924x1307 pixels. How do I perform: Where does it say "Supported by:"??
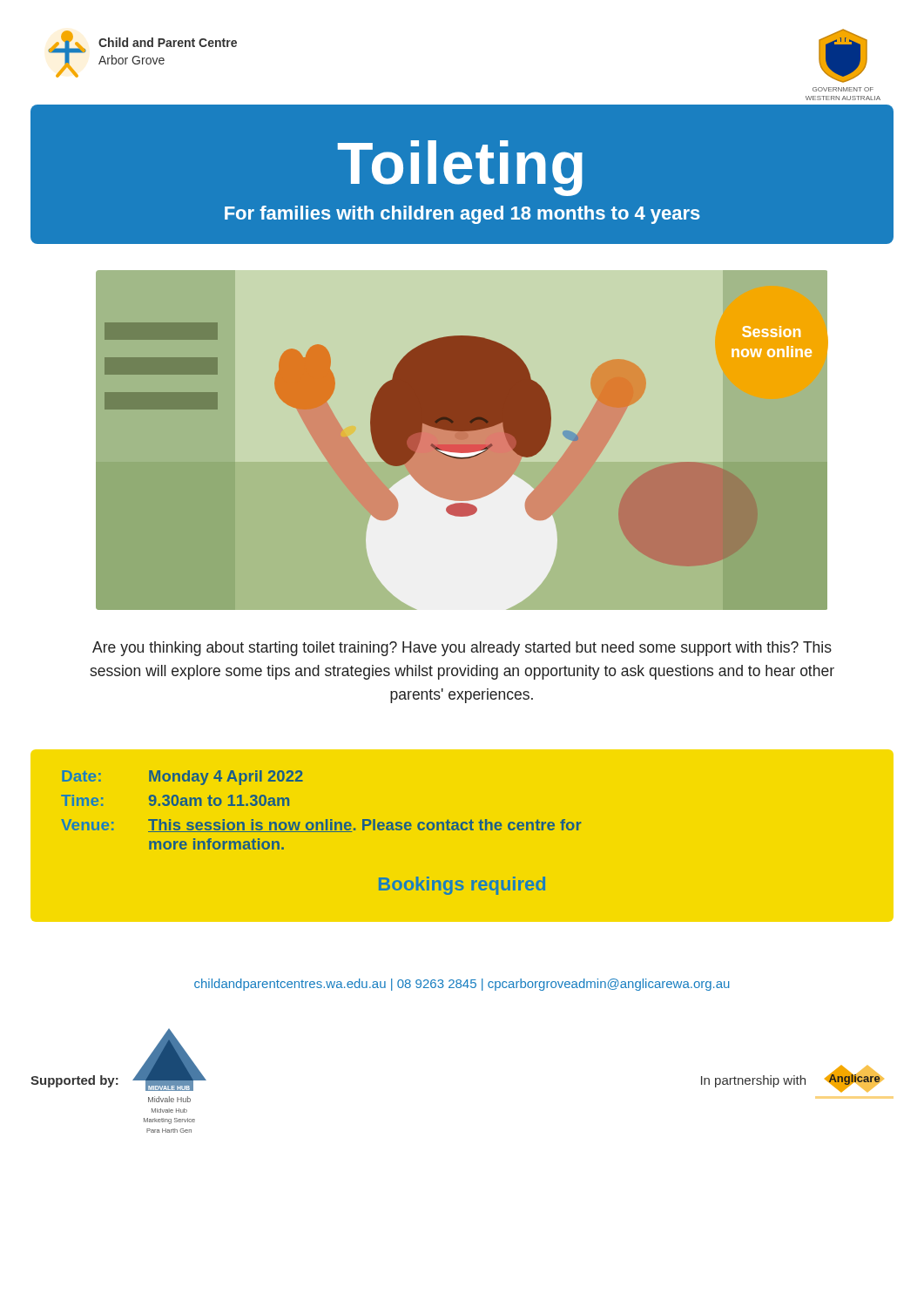pyautogui.click(x=75, y=1080)
